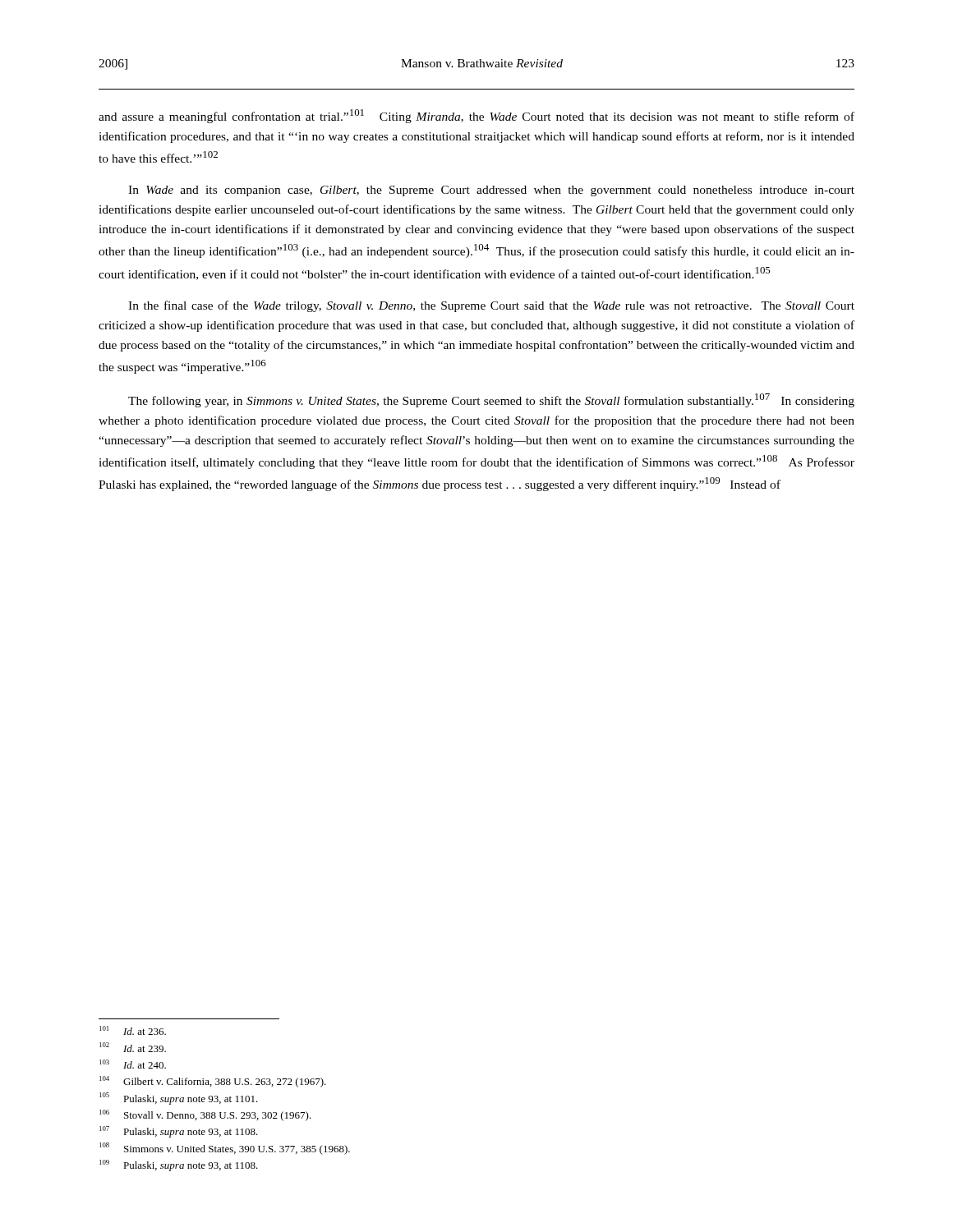Click the passage that begins "104 Gilbert v."
Screen dimensions: 1232x953
pyautogui.click(x=212, y=1082)
